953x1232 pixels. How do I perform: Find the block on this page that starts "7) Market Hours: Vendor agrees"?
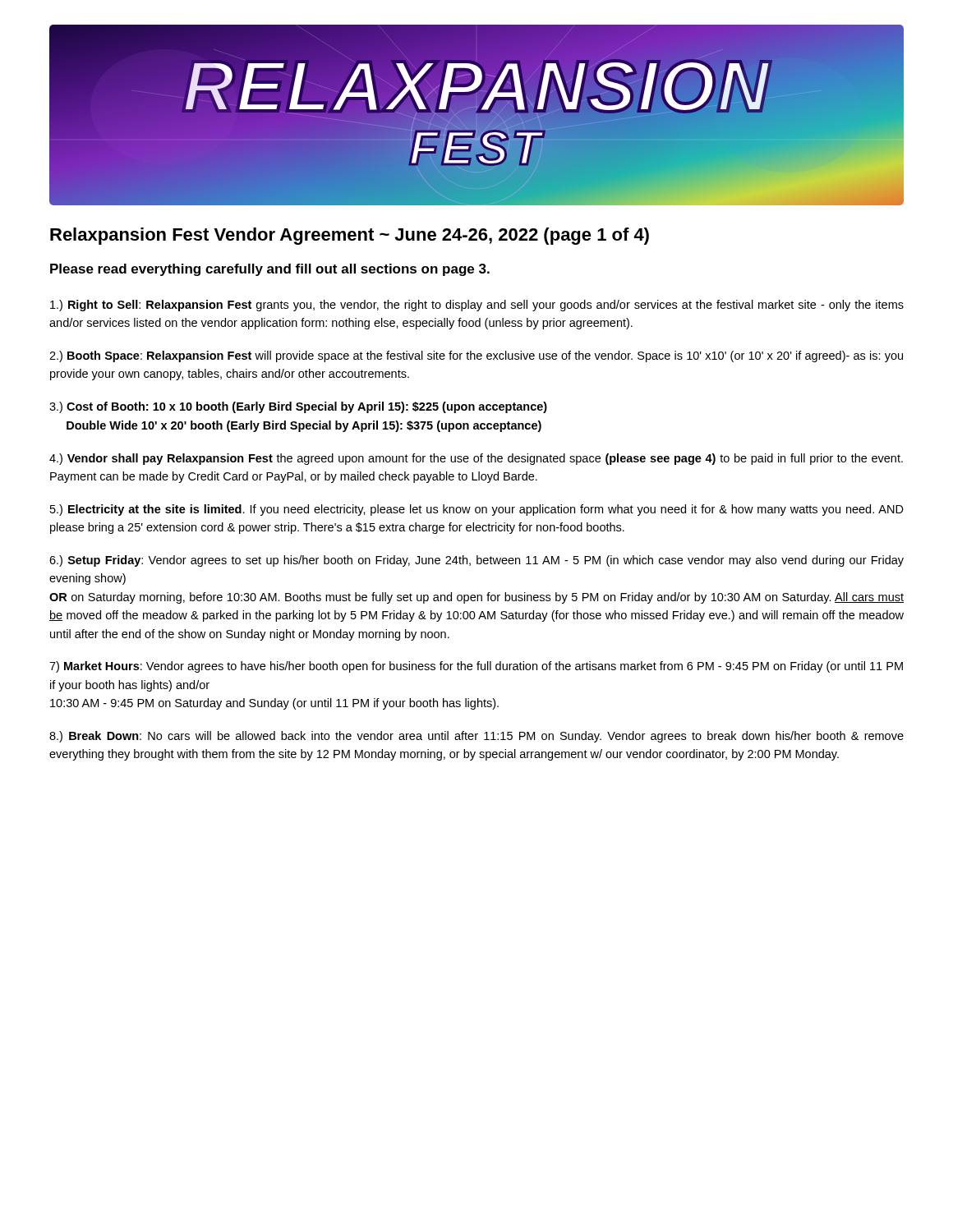(x=476, y=667)
